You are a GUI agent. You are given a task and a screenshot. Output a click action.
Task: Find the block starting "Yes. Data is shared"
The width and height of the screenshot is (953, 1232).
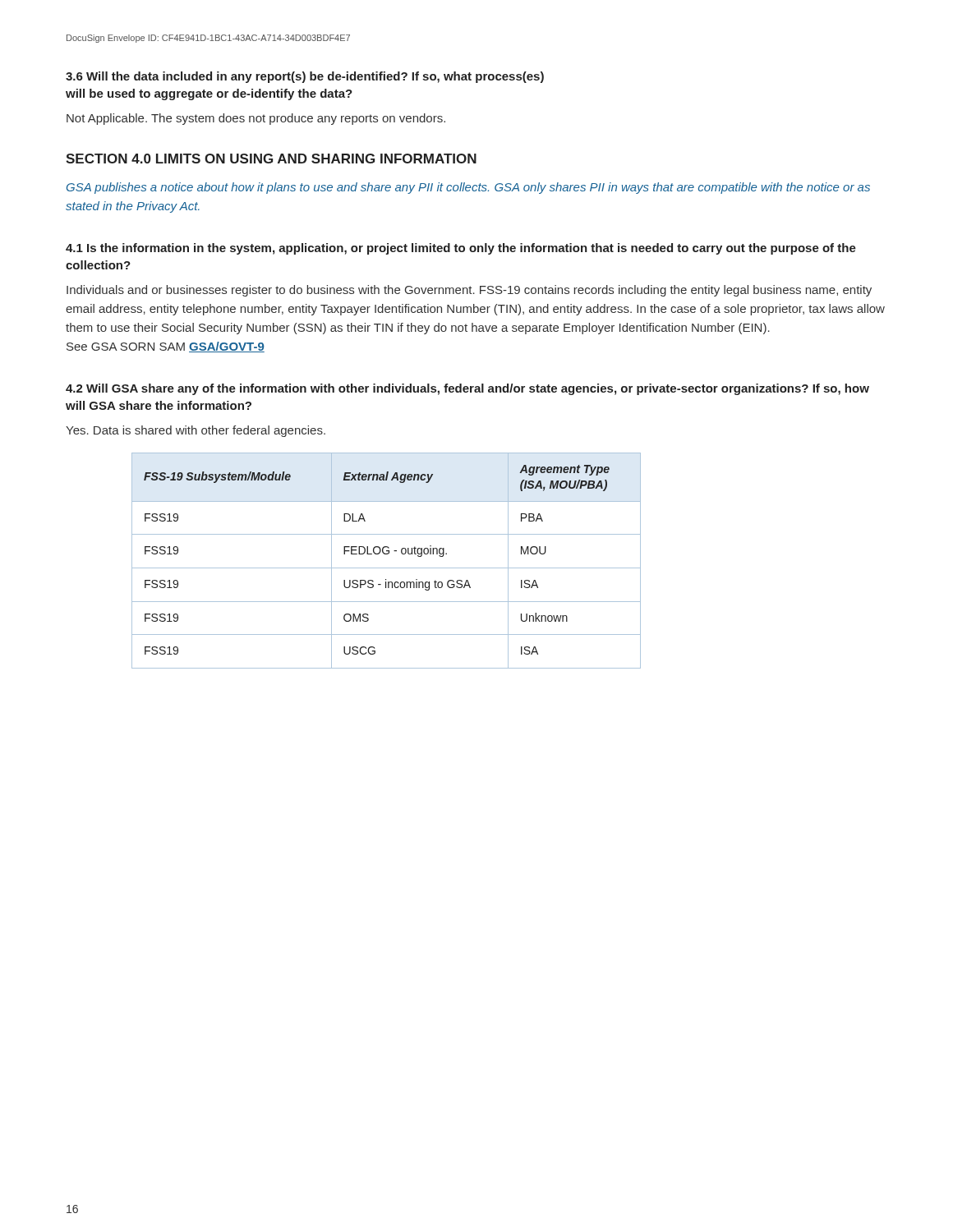click(196, 430)
